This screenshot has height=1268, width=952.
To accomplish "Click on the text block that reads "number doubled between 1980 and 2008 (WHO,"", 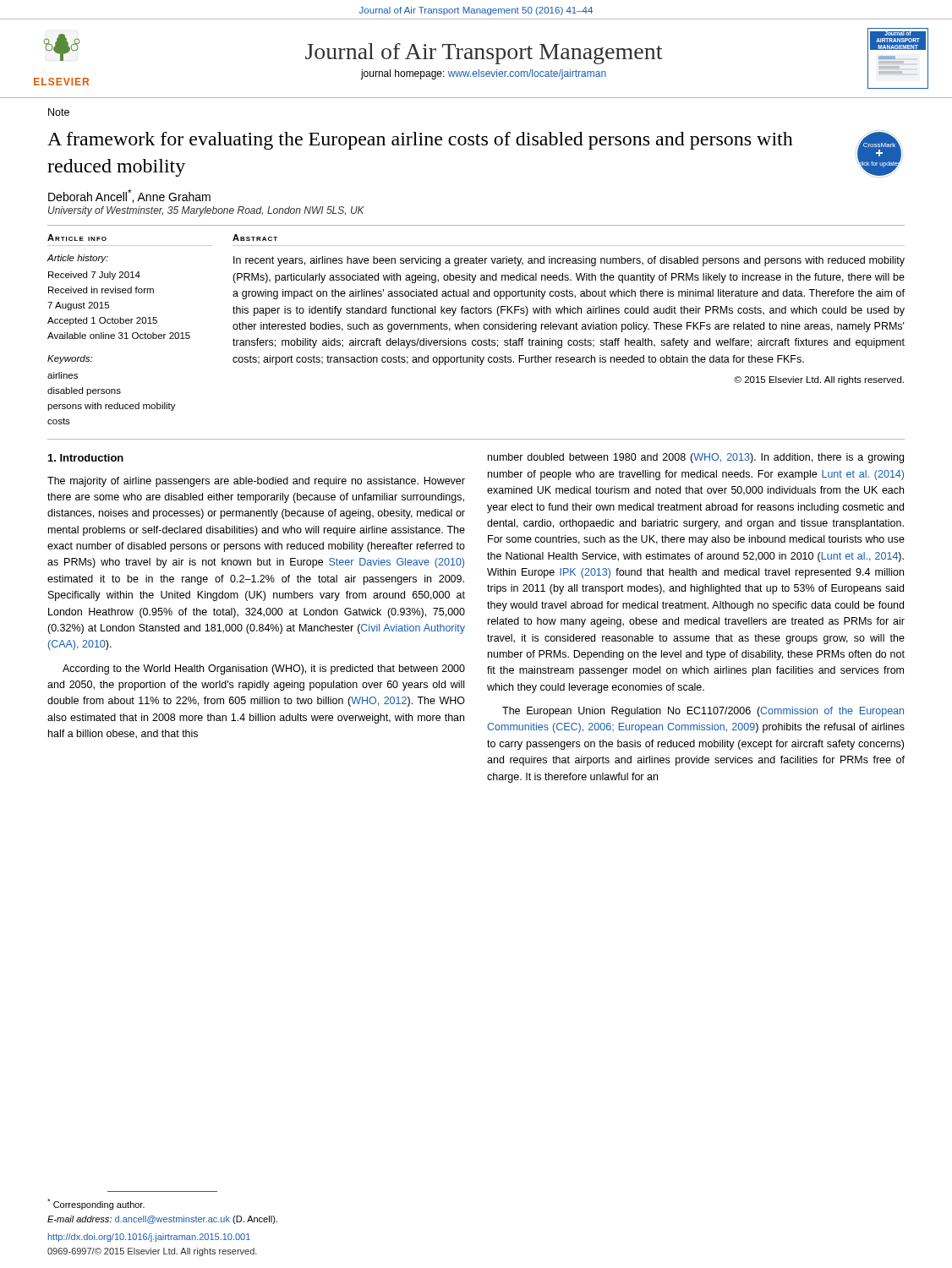I will 696,618.
